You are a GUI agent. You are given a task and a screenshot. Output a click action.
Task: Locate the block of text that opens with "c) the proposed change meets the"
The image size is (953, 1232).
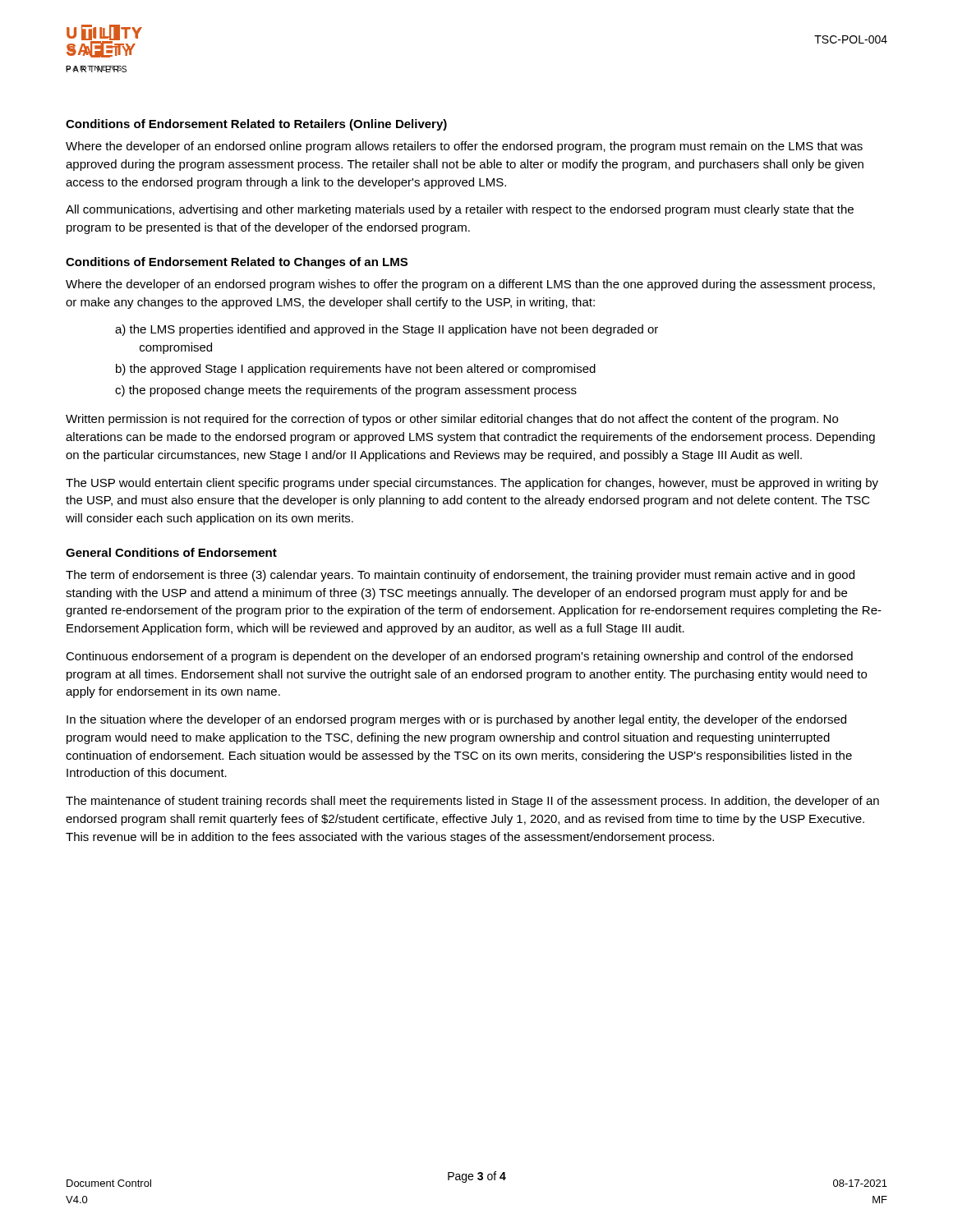(x=346, y=389)
